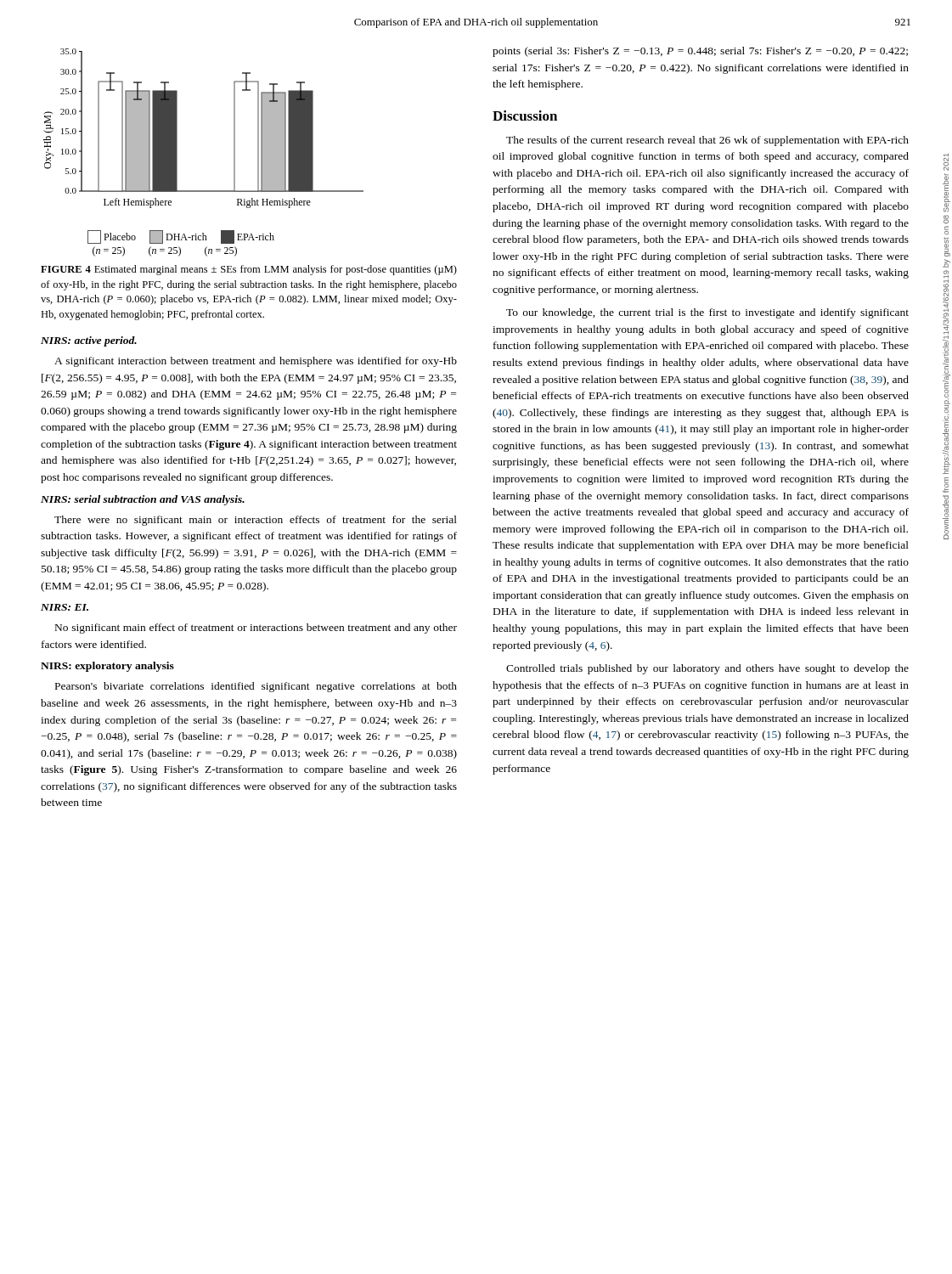952x1274 pixels.
Task: Navigate to the element starting "points (serial 3s: Fisher's Z = −0.13, P"
Action: click(701, 67)
